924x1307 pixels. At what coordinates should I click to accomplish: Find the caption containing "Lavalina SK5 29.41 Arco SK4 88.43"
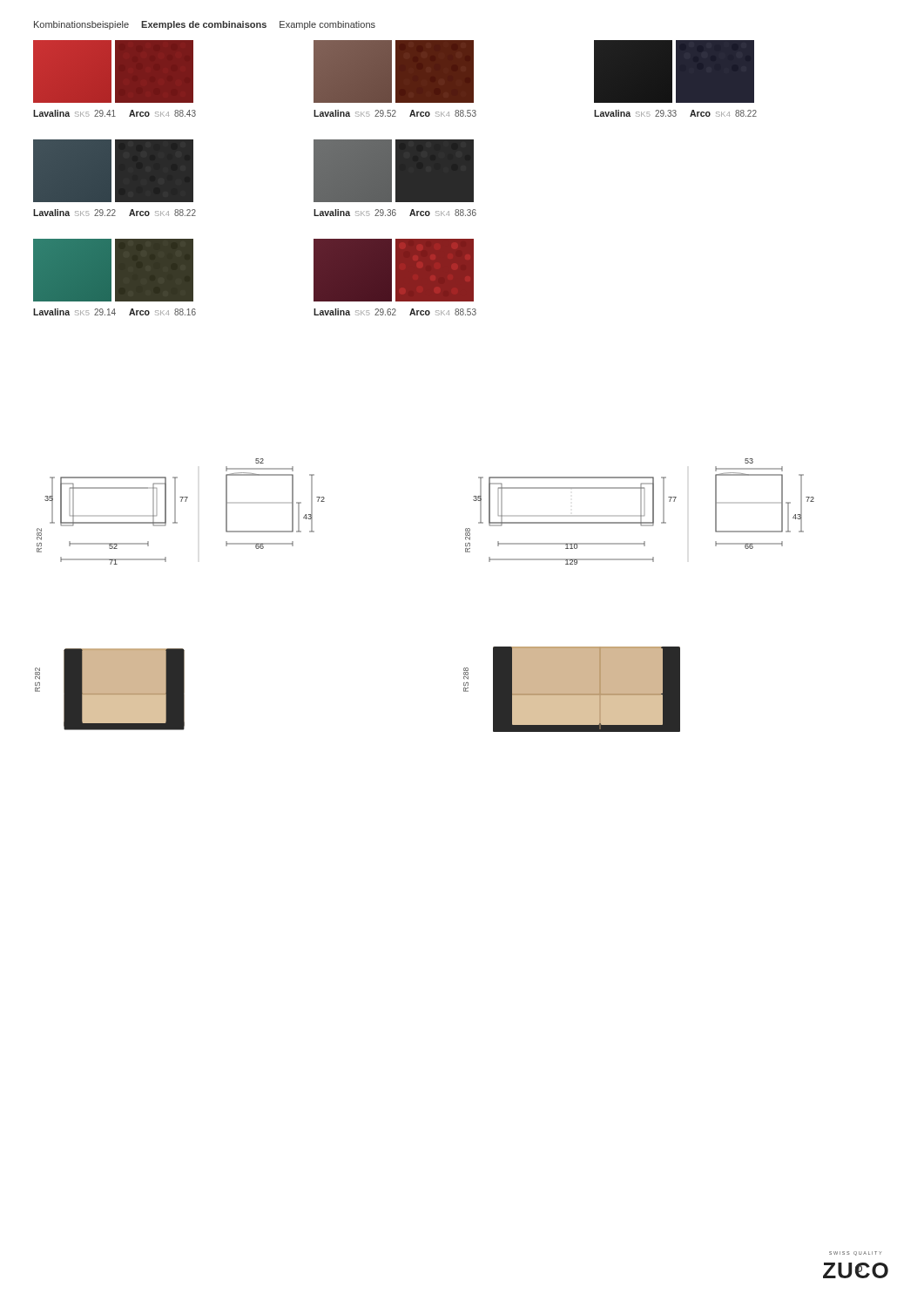click(114, 113)
